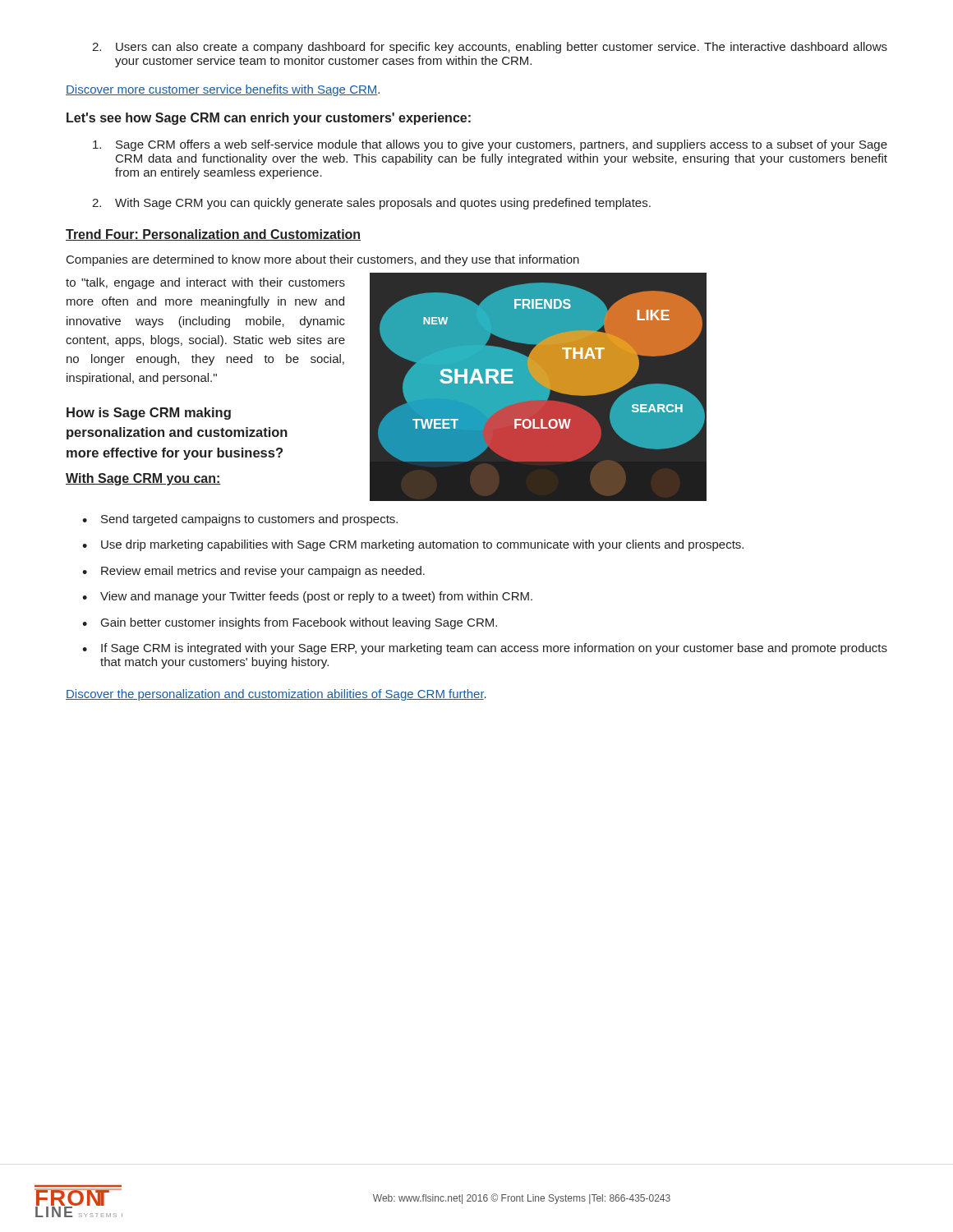Image resolution: width=953 pixels, height=1232 pixels.
Task: Click the section header that begins "Let's see how Sage CRM can"
Action: point(269,118)
